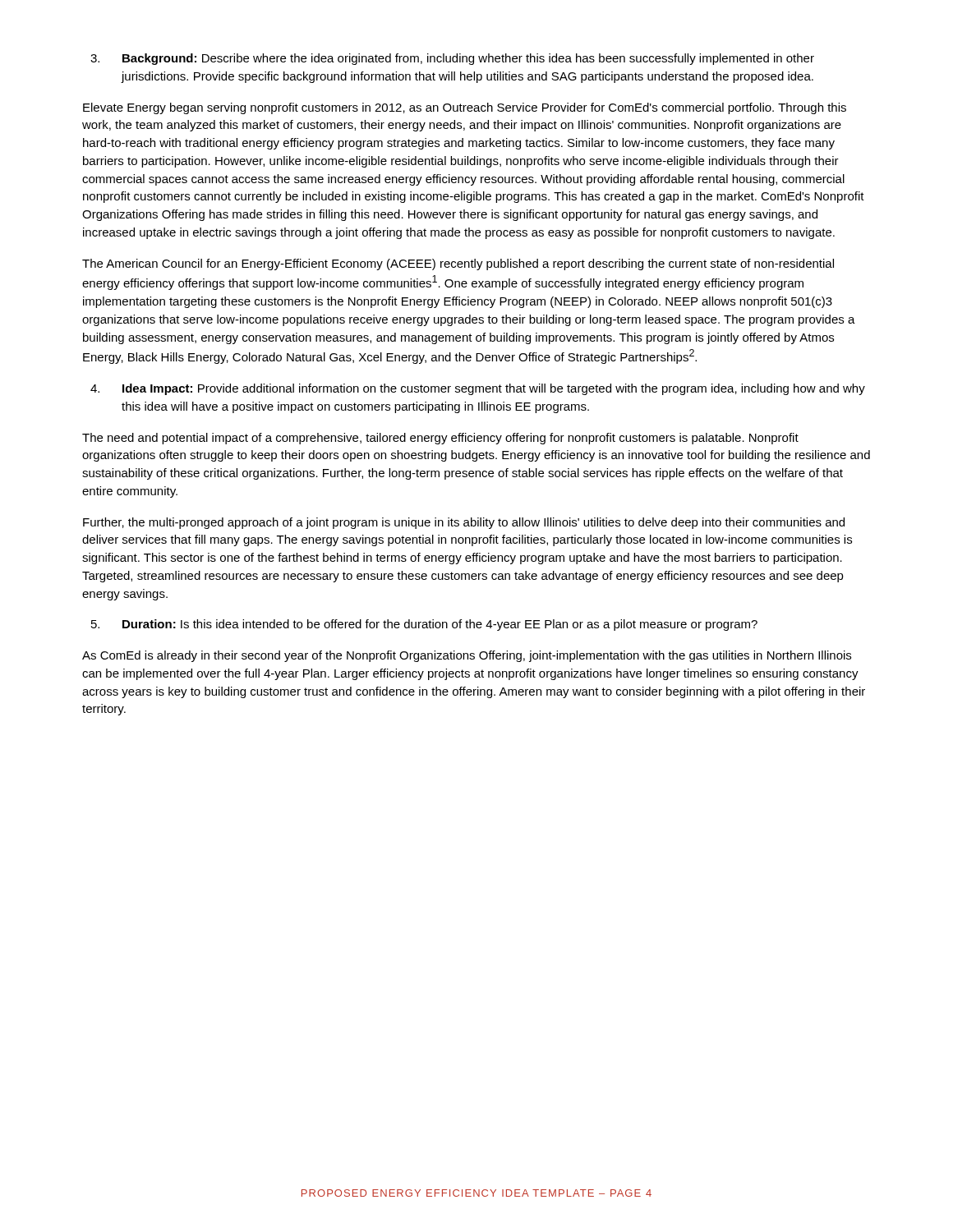Click the passage that begins "3. Background: Describe where the idea"
Screen dimensions: 1232x953
click(x=476, y=67)
